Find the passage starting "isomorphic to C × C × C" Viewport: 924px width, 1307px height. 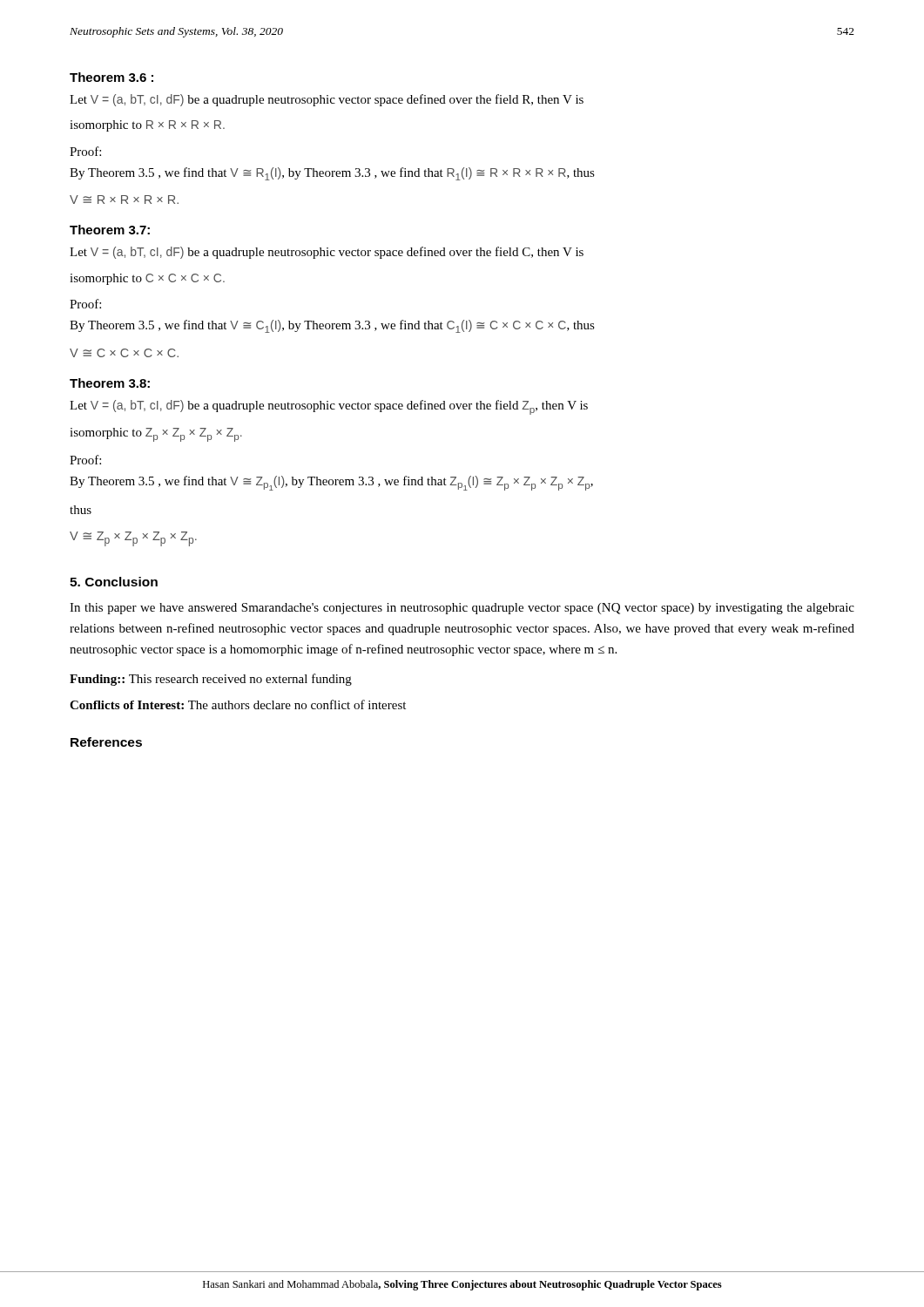point(148,278)
